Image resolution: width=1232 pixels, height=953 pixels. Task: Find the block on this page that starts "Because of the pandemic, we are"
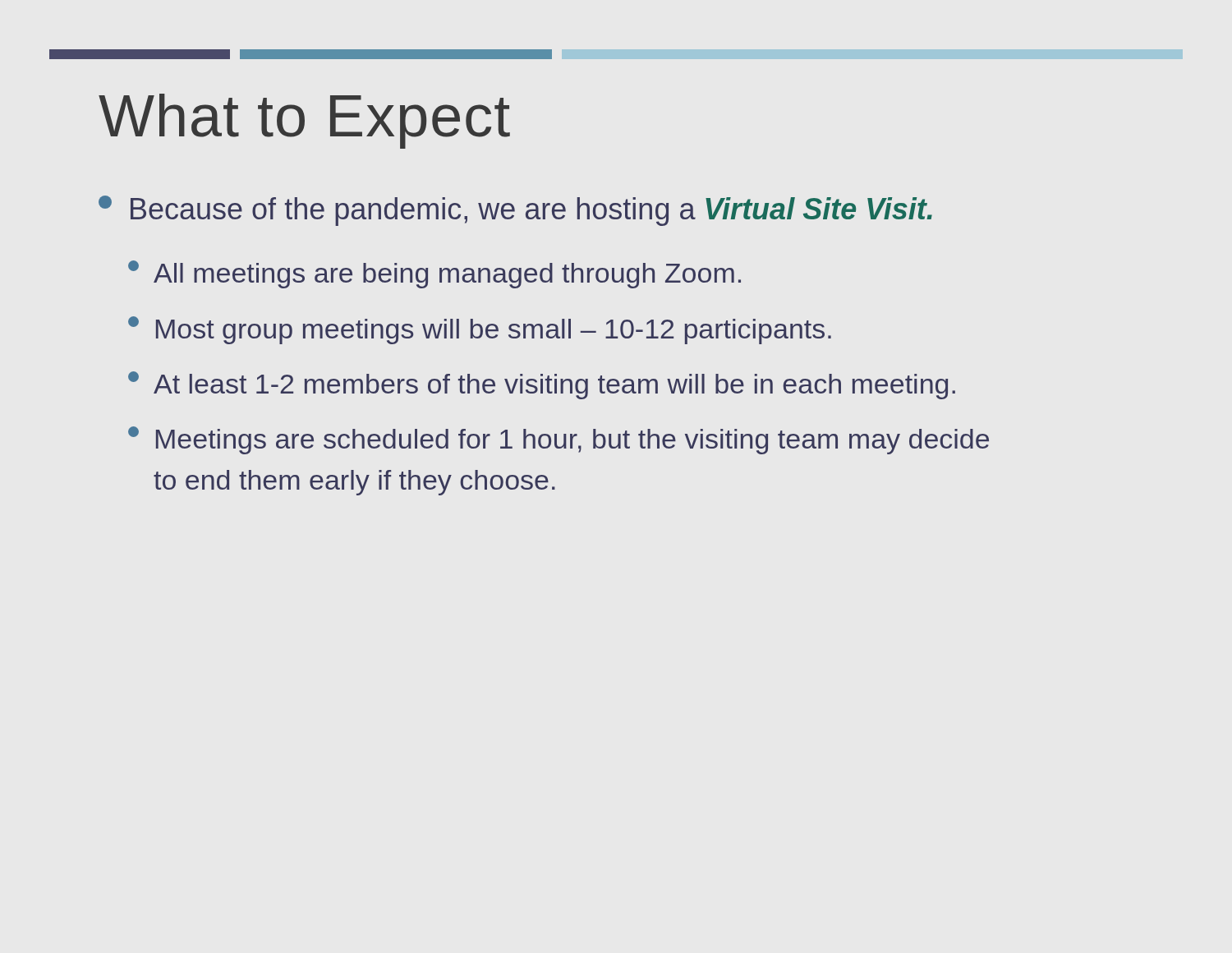[517, 210]
